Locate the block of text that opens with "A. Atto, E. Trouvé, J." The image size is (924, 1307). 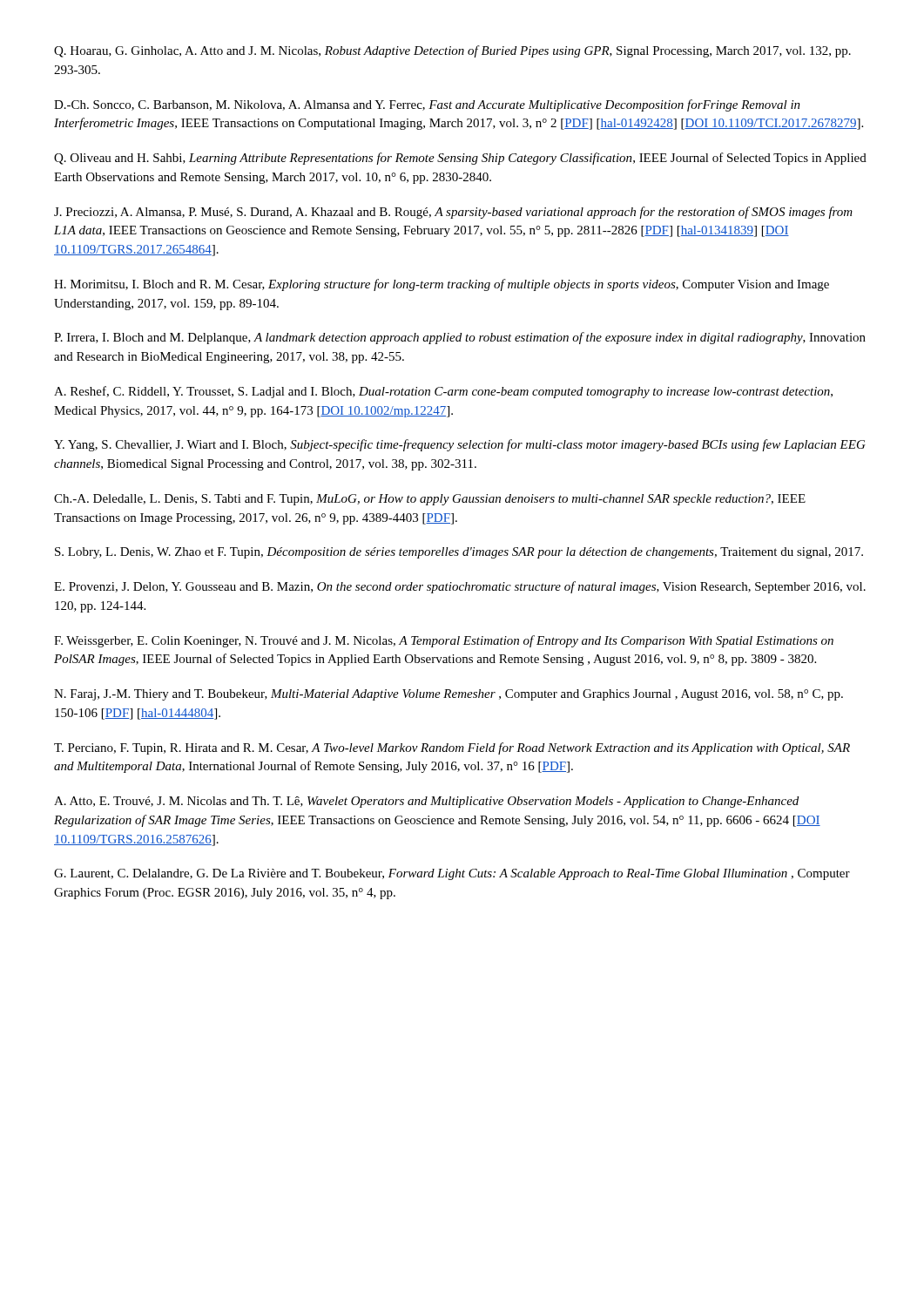(x=437, y=820)
